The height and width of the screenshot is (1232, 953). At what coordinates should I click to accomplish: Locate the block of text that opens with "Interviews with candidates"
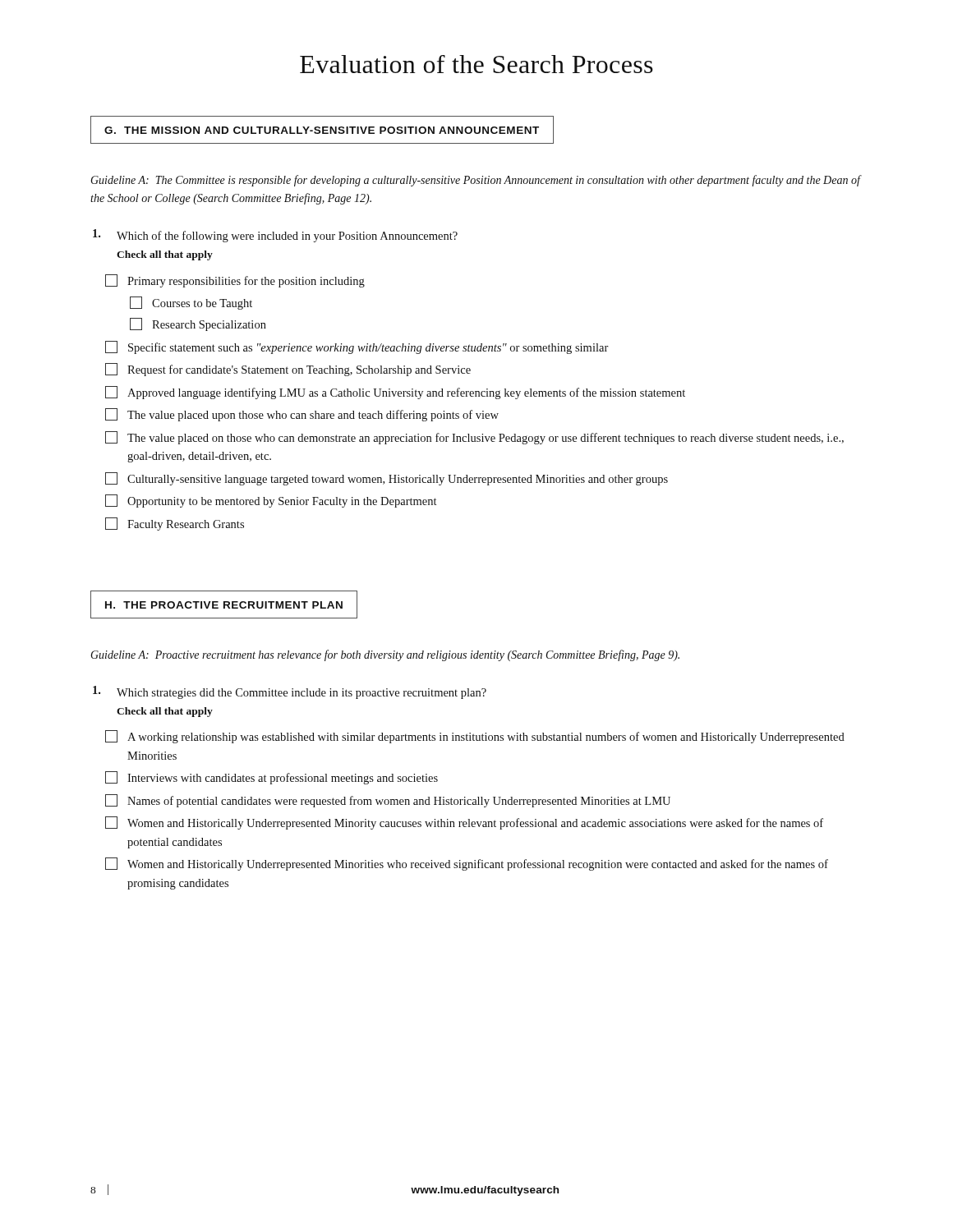272,778
